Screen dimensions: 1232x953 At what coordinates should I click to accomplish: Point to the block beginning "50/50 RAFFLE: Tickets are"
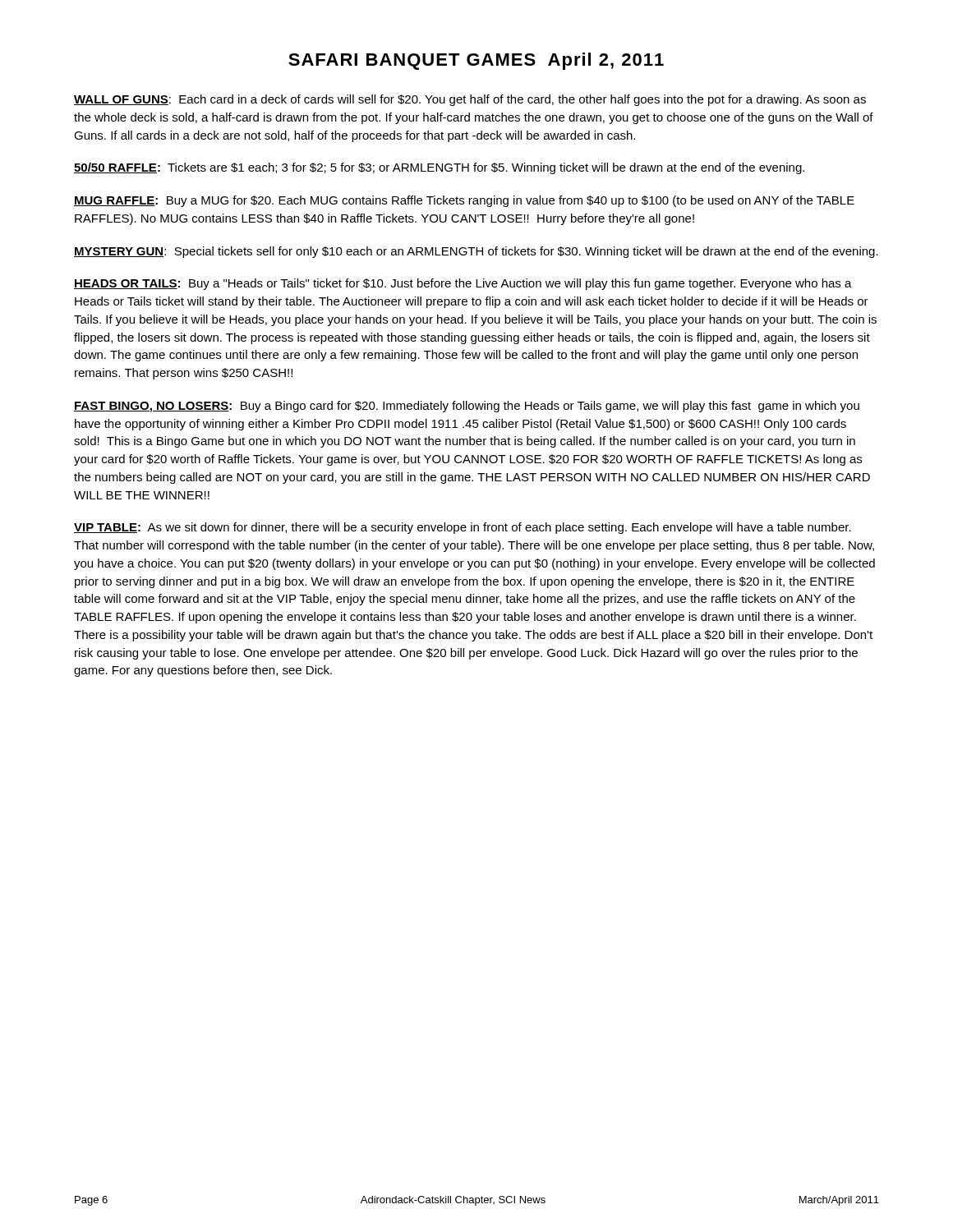coord(440,167)
